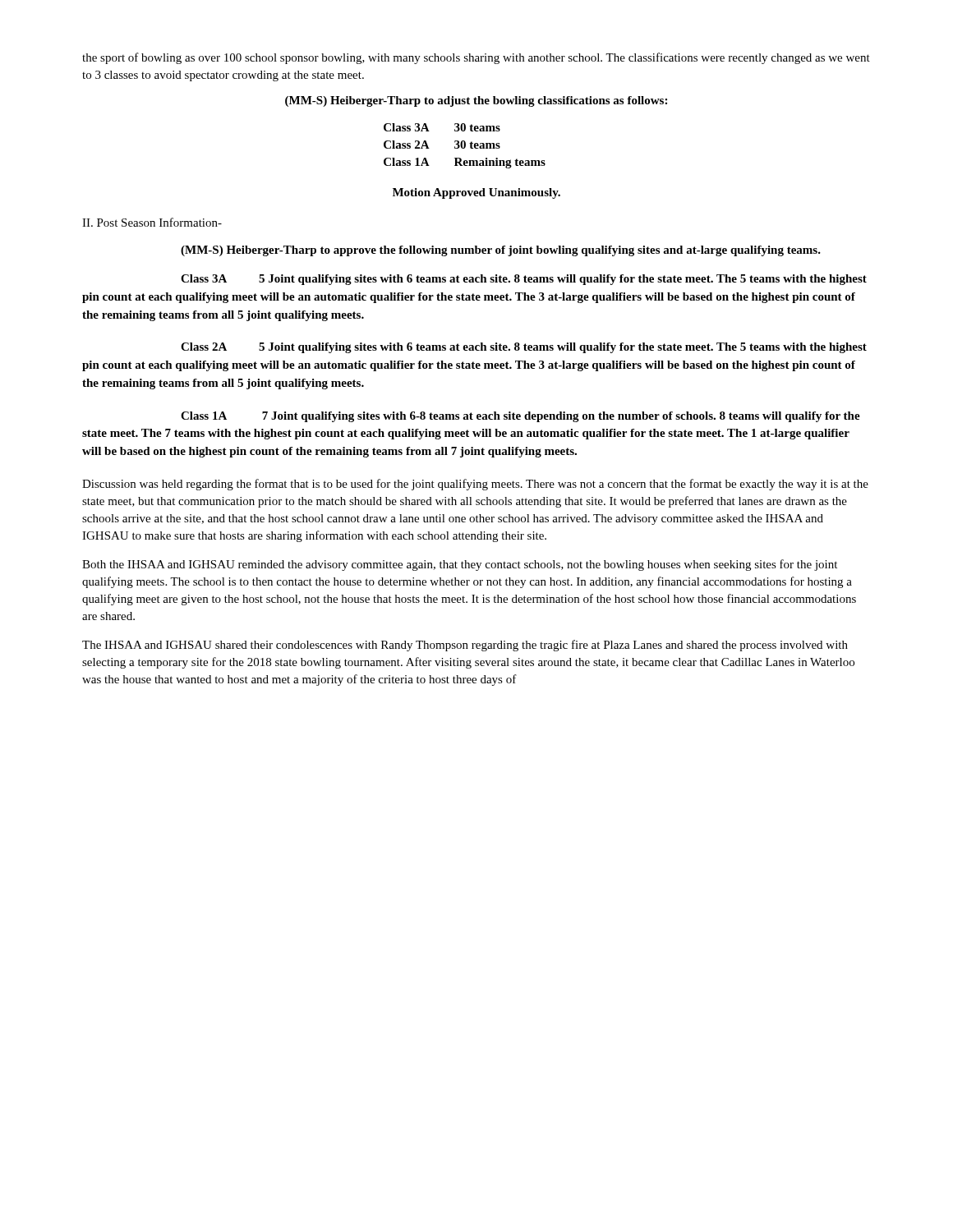Select the text block that says "the sport of bowling as over"
This screenshot has height=1232, width=953.
pyautogui.click(x=476, y=67)
